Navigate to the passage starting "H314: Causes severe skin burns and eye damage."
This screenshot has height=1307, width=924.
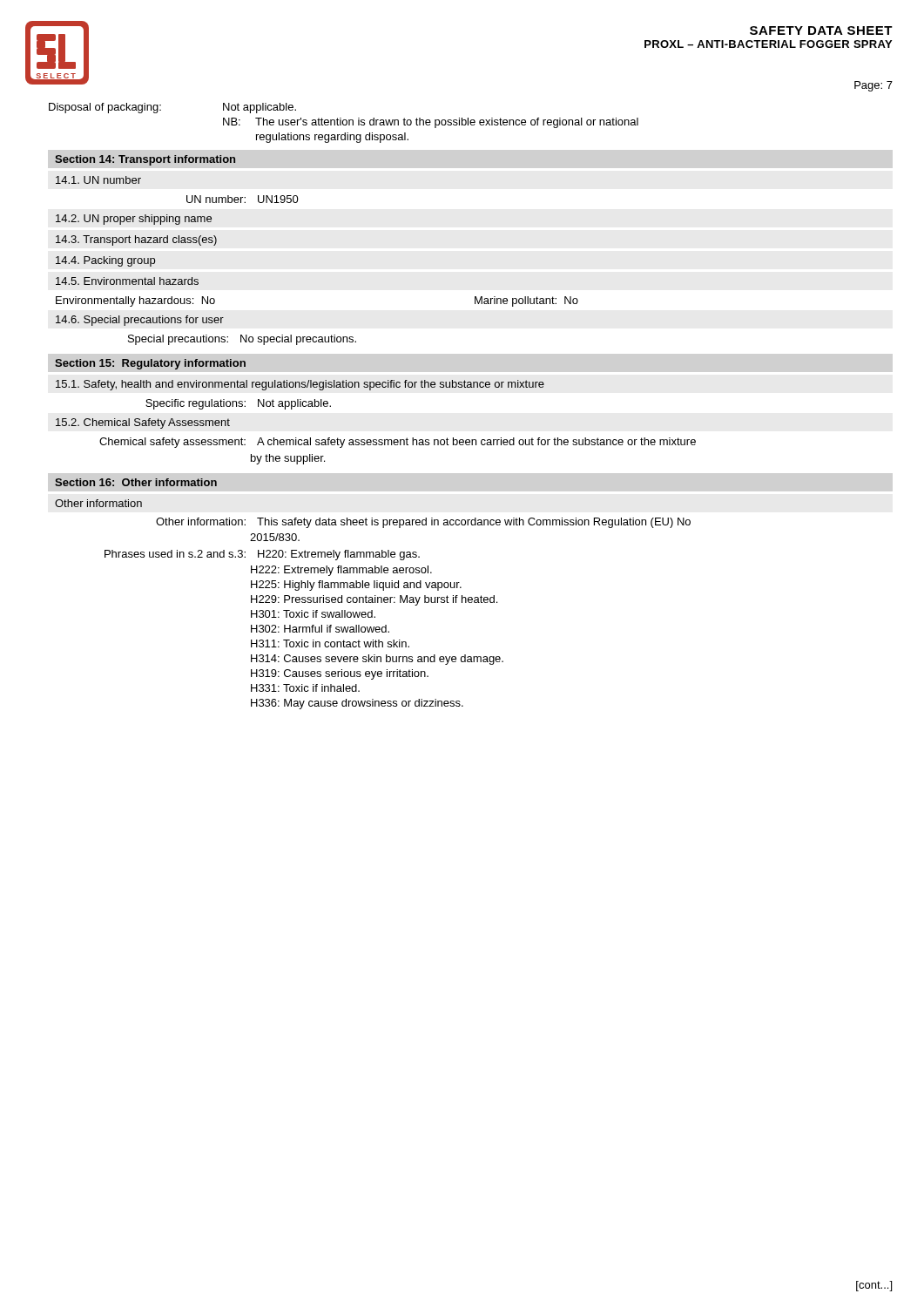(x=377, y=658)
